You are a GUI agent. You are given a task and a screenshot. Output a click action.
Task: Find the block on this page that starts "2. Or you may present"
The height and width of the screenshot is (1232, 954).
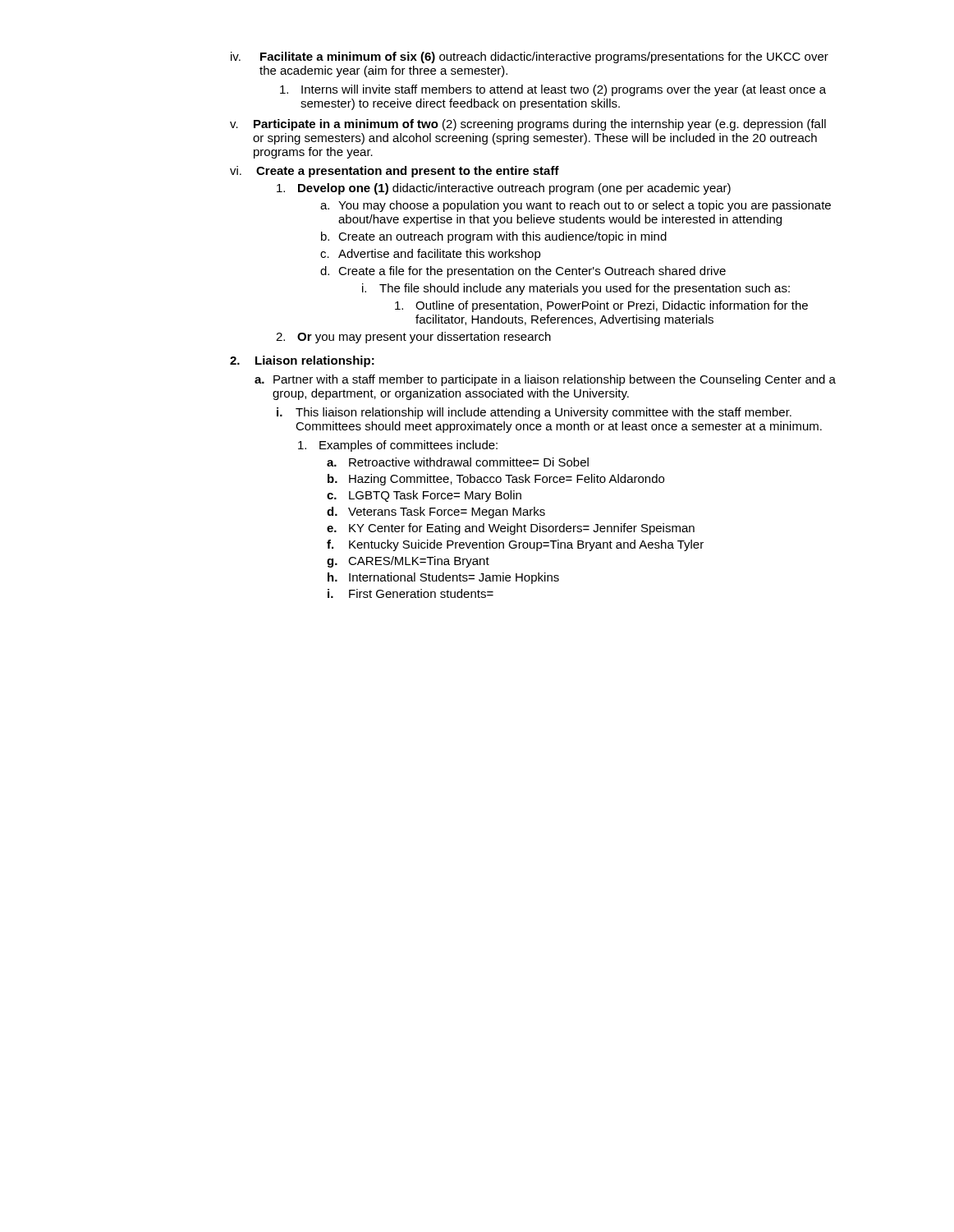[x=557, y=336]
